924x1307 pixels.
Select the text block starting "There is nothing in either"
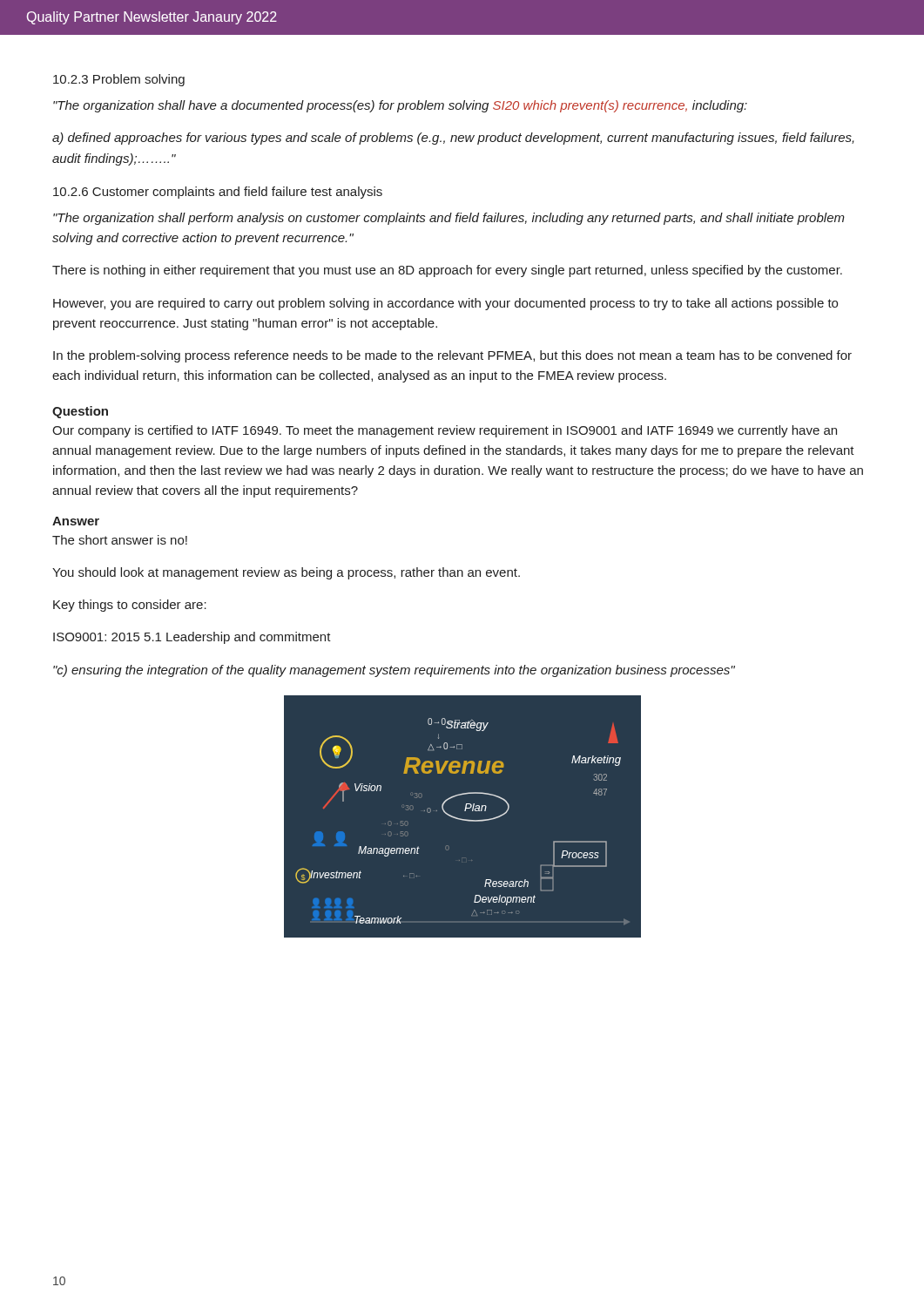(x=448, y=270)
